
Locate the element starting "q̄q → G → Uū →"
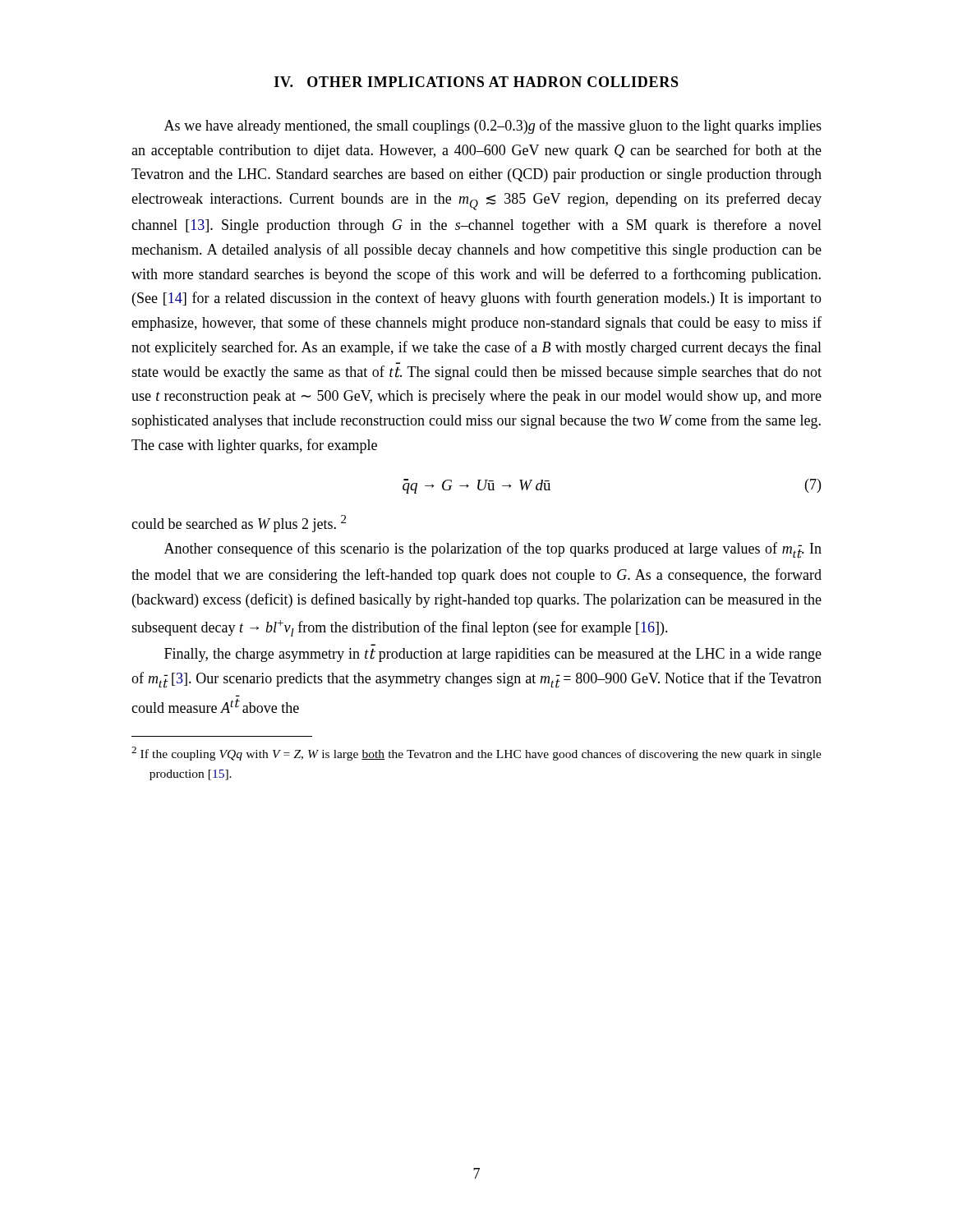[485, 486]
